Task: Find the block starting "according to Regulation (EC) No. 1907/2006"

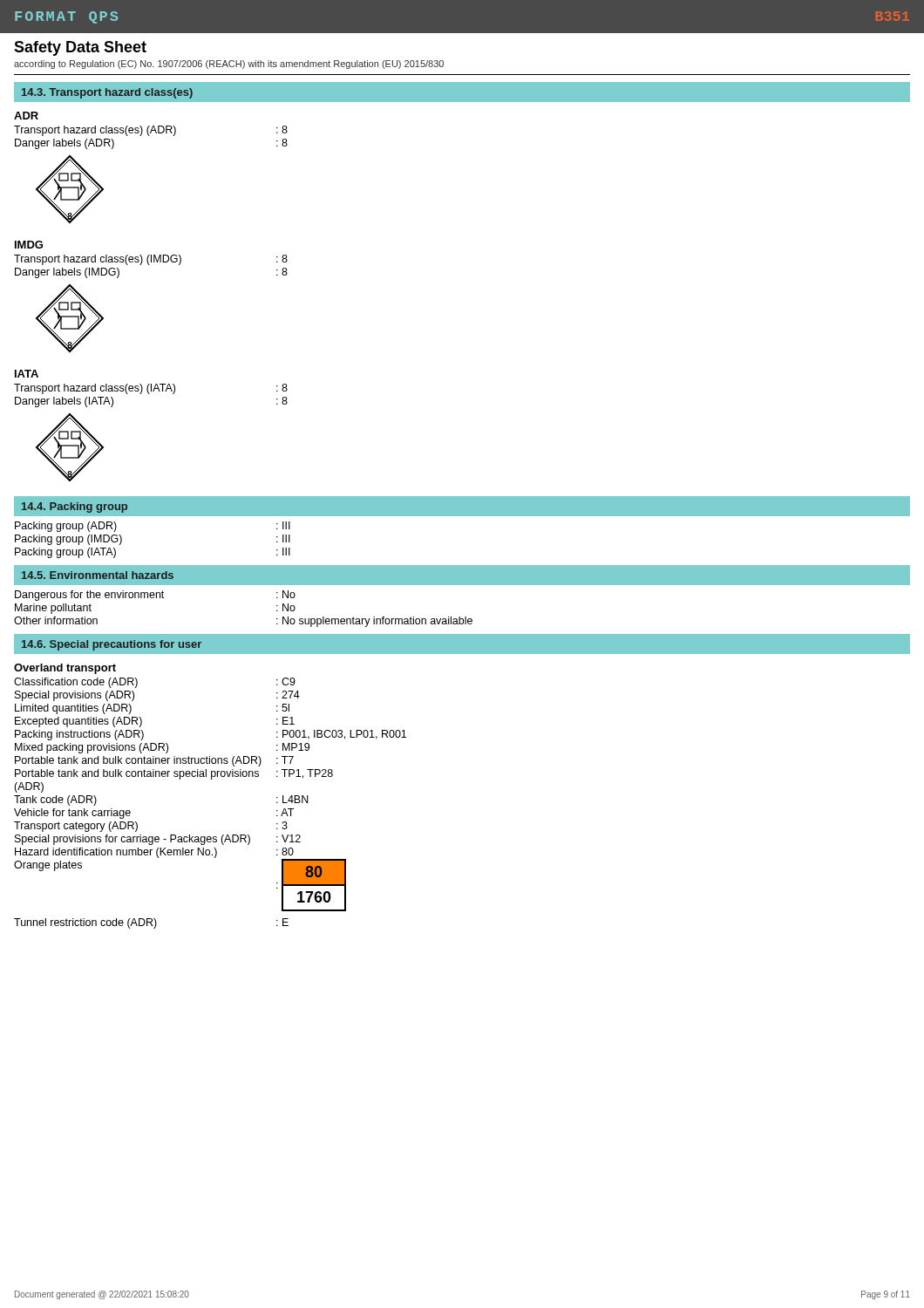Action: 229,64
